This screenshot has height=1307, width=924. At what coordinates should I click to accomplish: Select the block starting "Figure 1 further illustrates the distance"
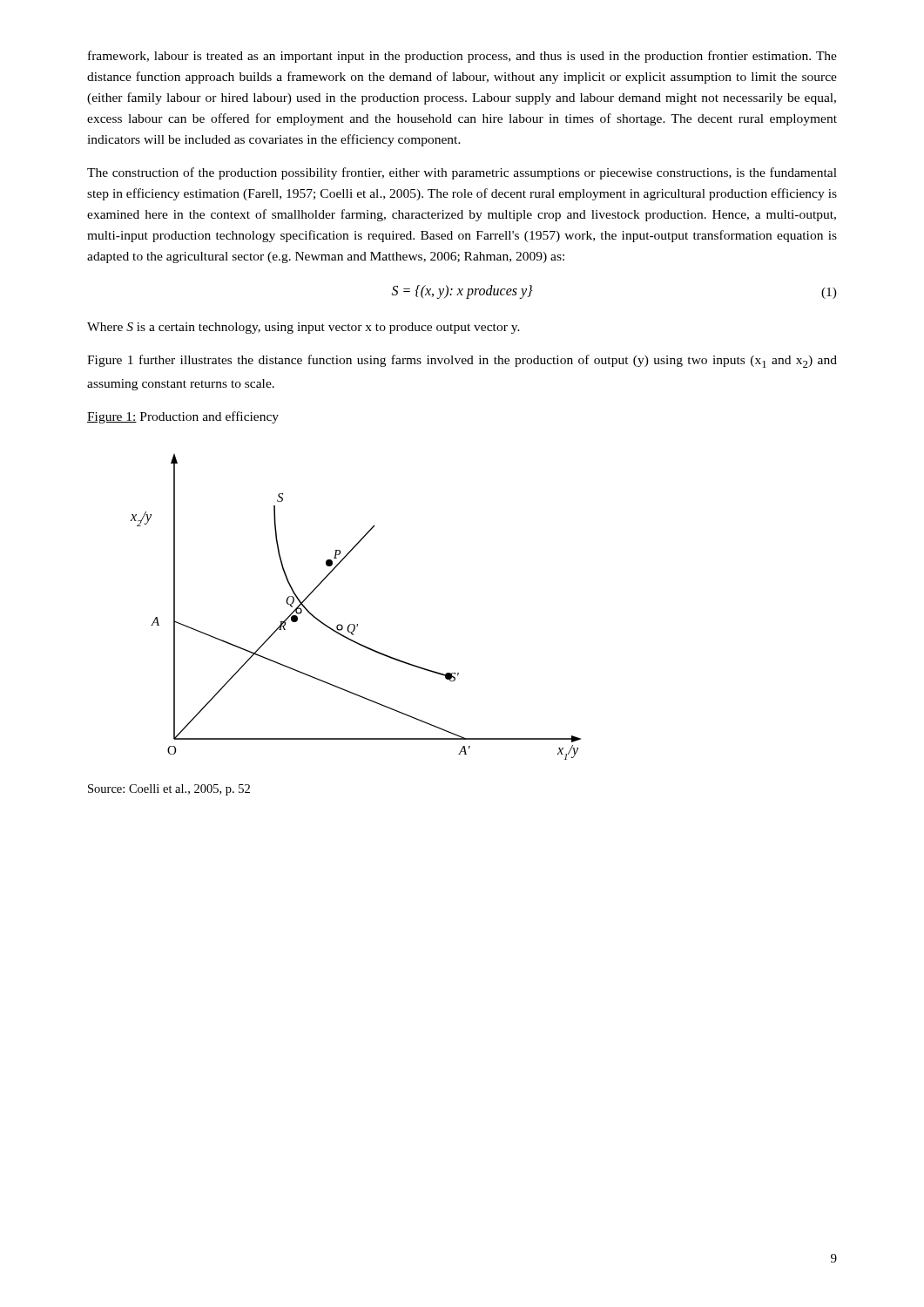coord(462,372)
